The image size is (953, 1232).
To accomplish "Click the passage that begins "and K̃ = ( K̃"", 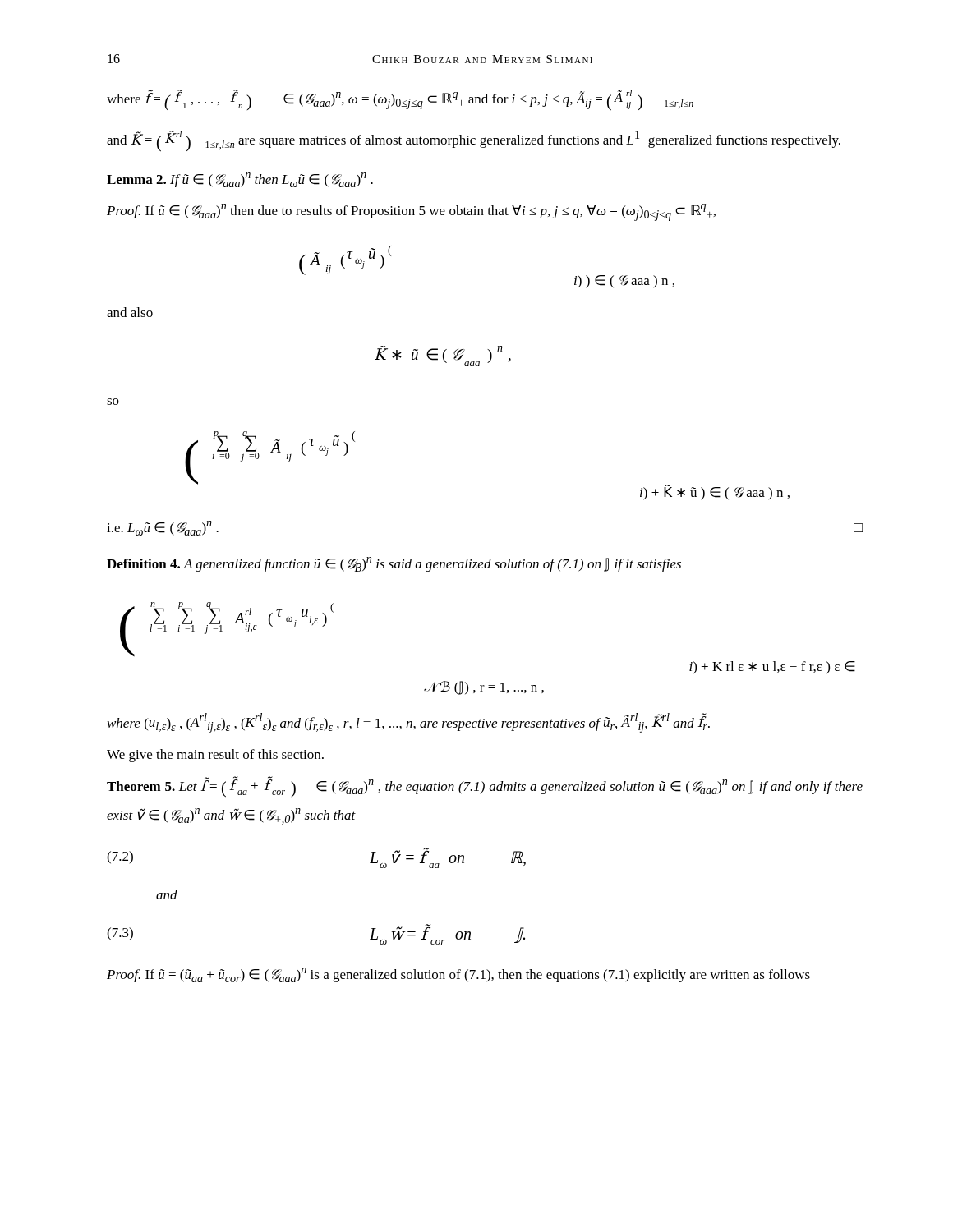I will 474,141.
